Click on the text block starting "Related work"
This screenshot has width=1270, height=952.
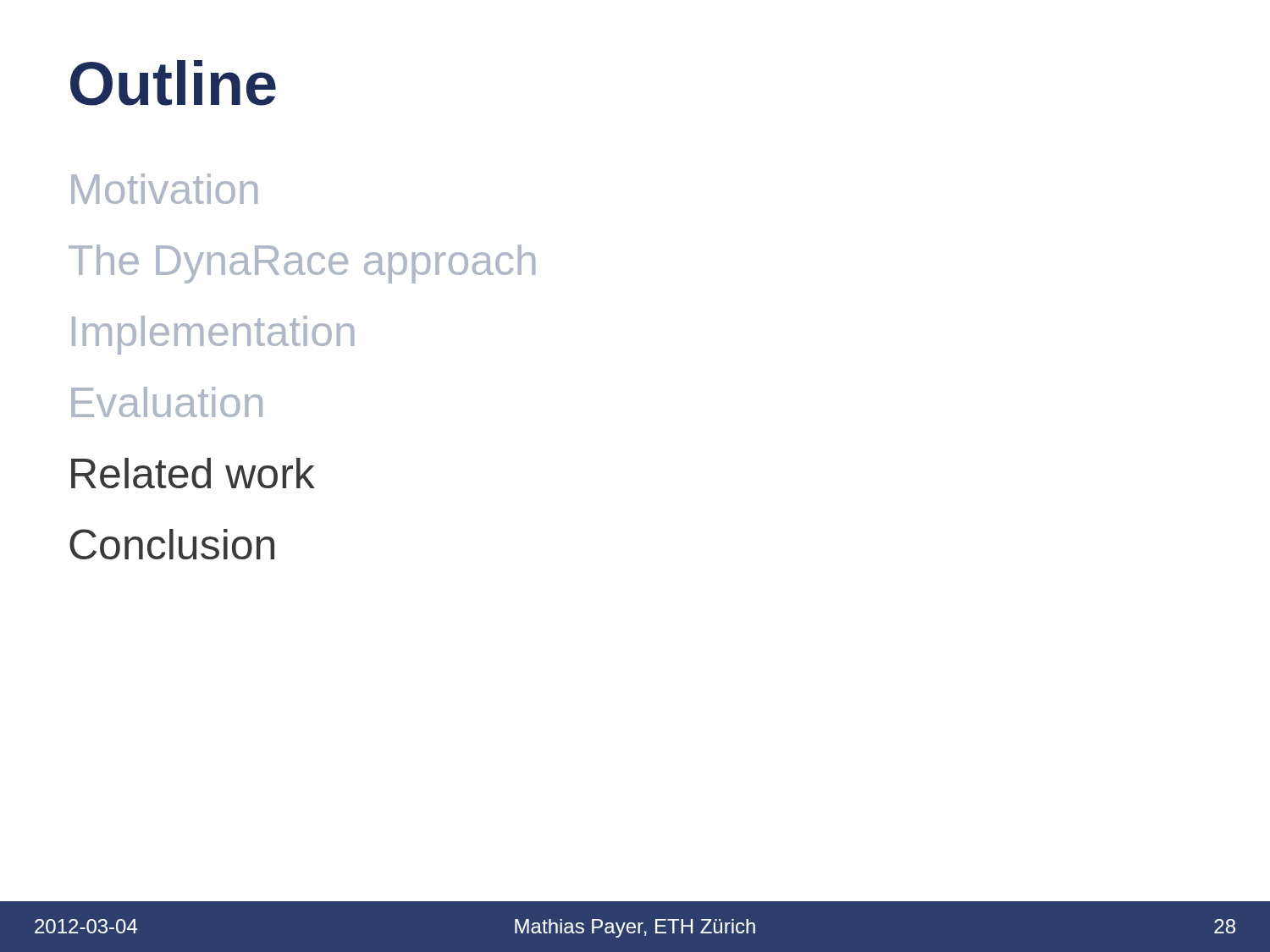click(x=193, y=473)
